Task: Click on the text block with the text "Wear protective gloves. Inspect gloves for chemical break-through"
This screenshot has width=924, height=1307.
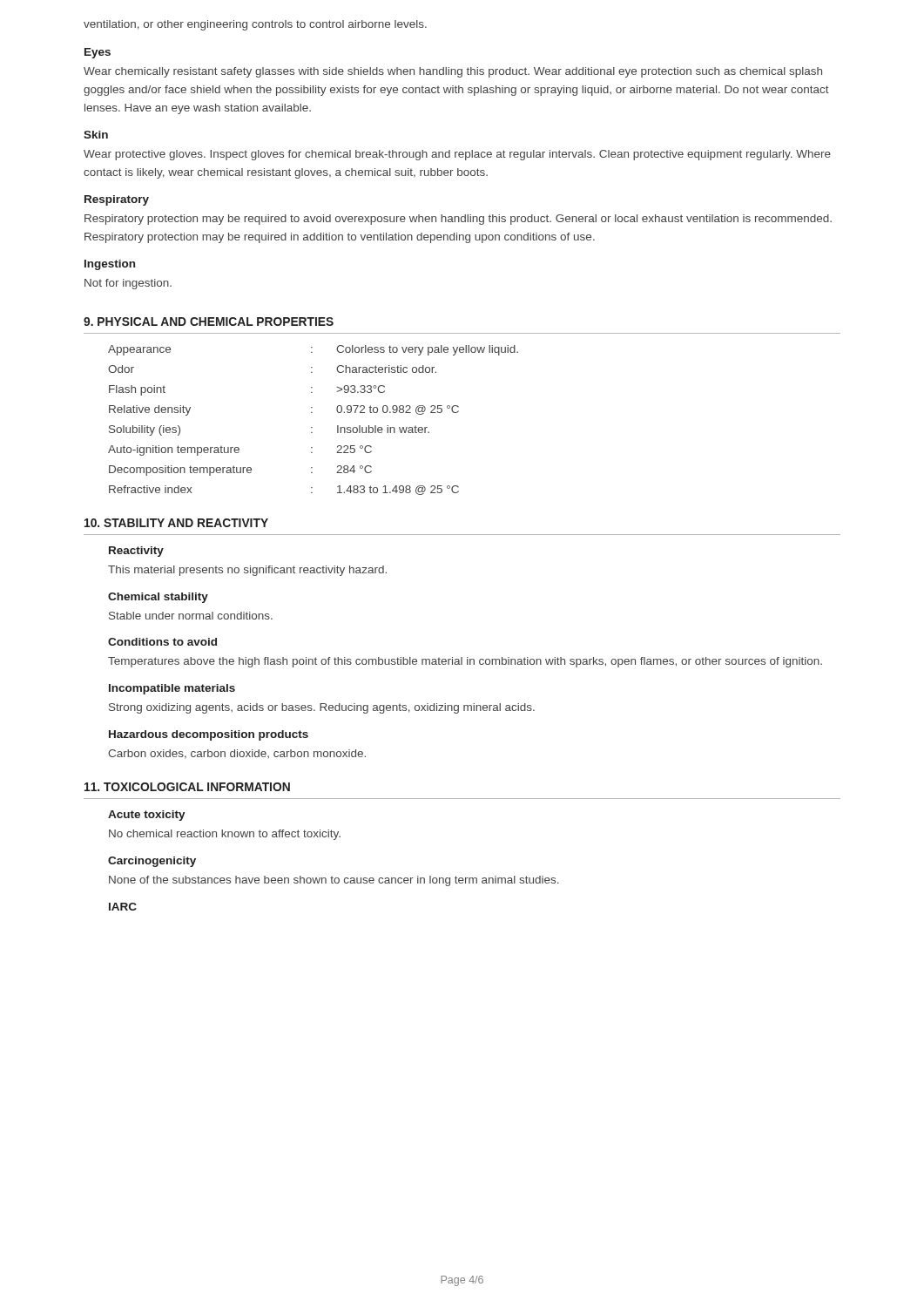Action: (457, 163)
